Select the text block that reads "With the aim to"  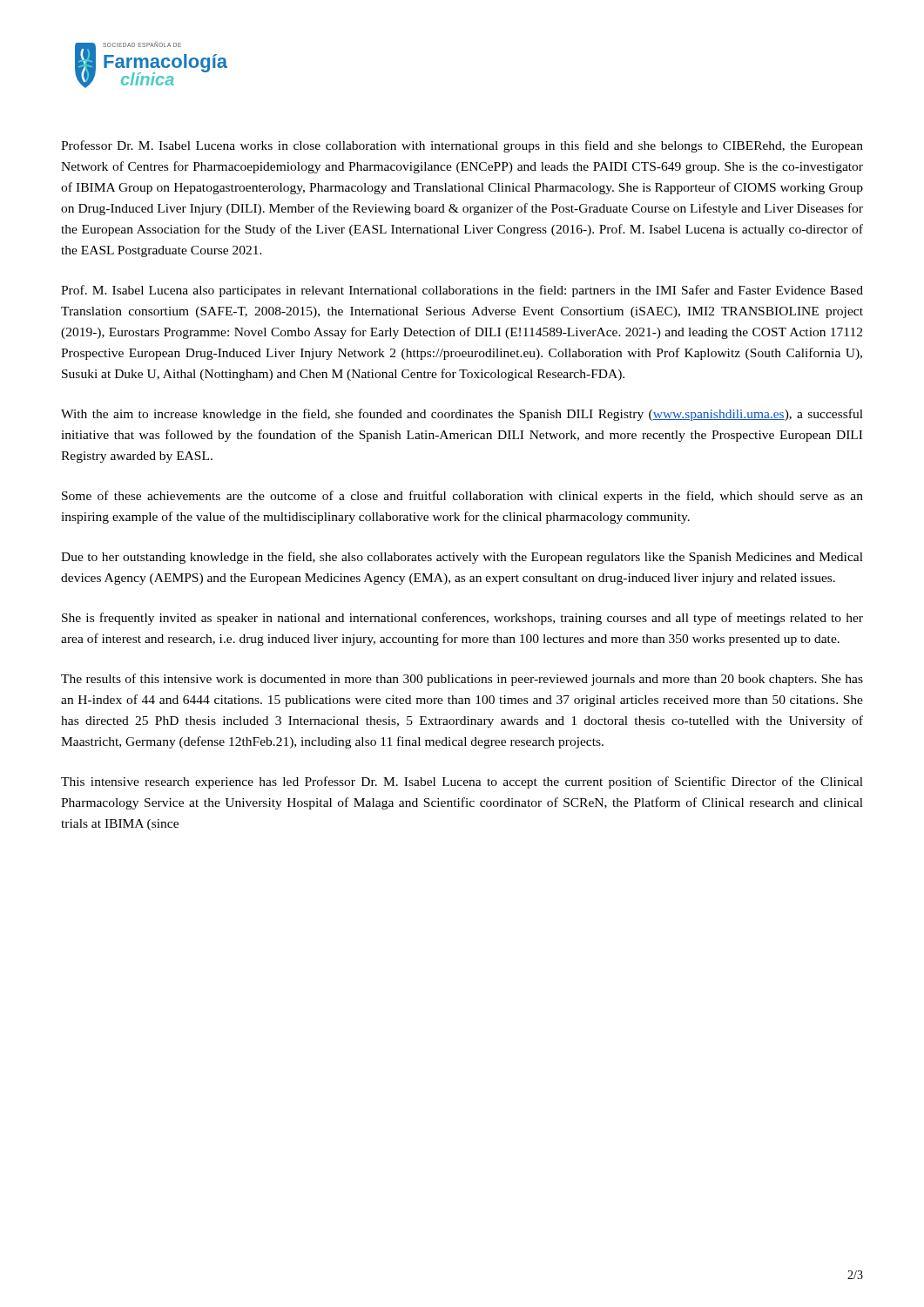tap(462, 435)
